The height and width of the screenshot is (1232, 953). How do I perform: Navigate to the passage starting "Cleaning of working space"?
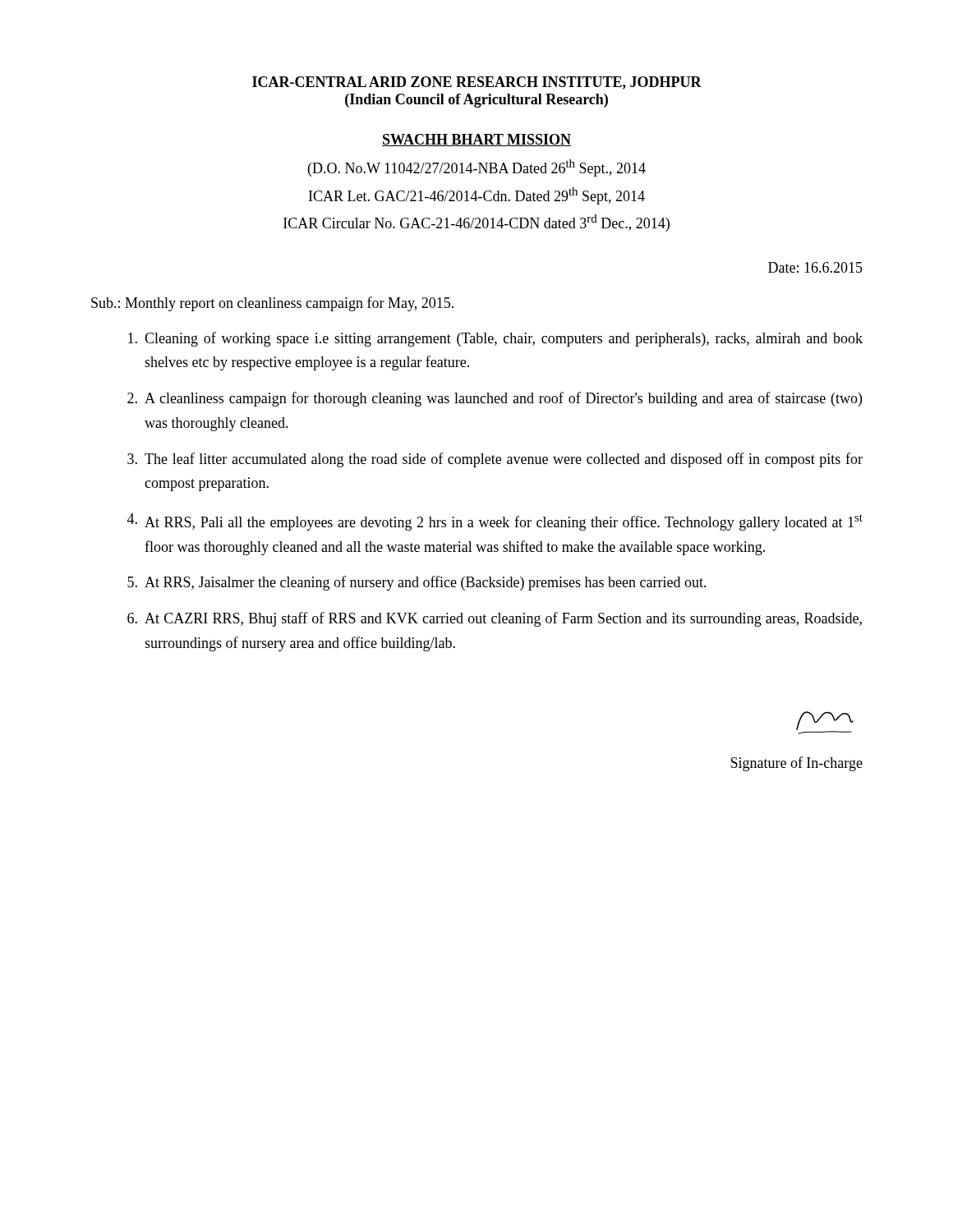504,351
